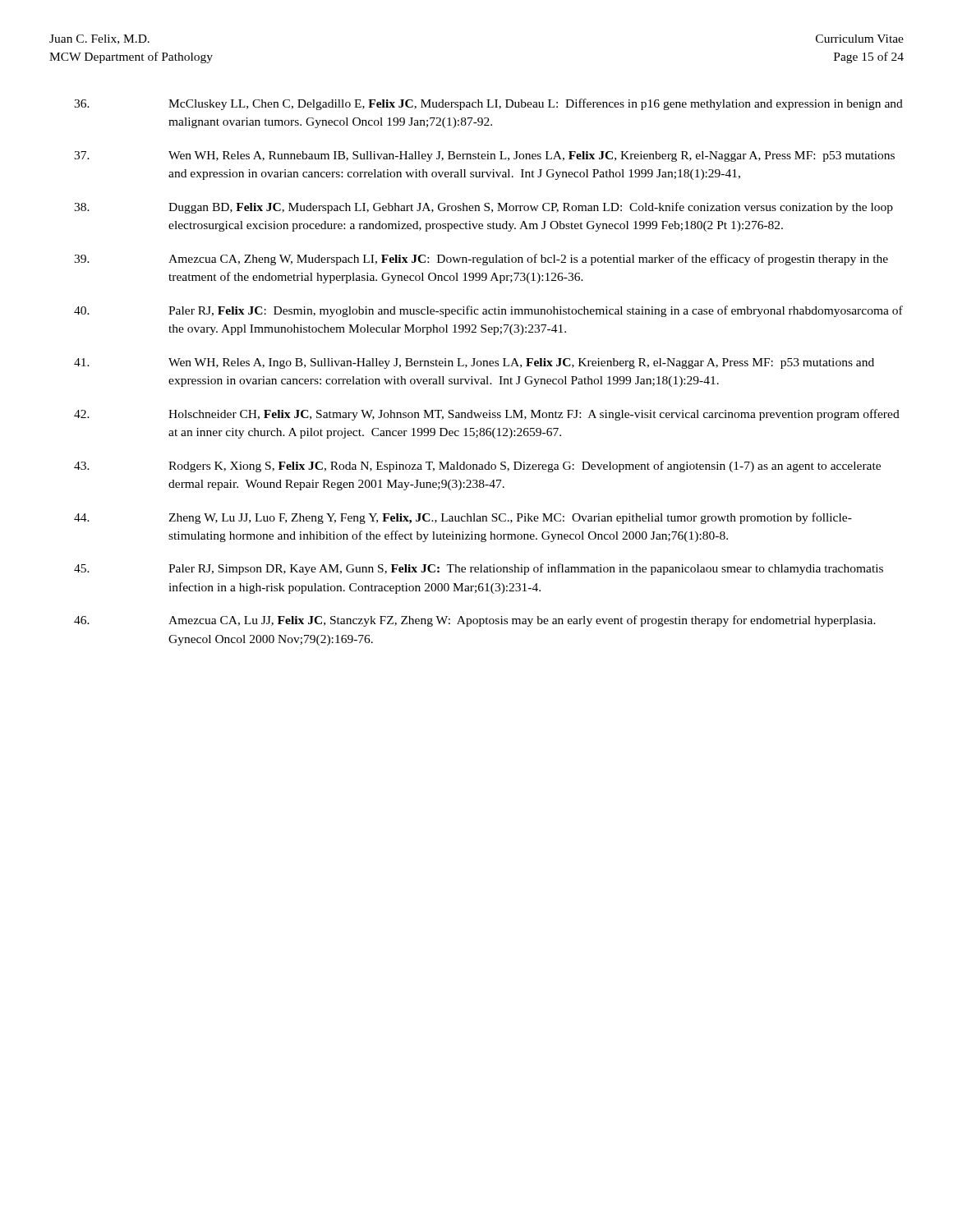
Task: Select the passage starting "40. Paler RJ, Felix JC: Desmin, myoglobin"
Action: pyautogui.click(x=476, y=320)
